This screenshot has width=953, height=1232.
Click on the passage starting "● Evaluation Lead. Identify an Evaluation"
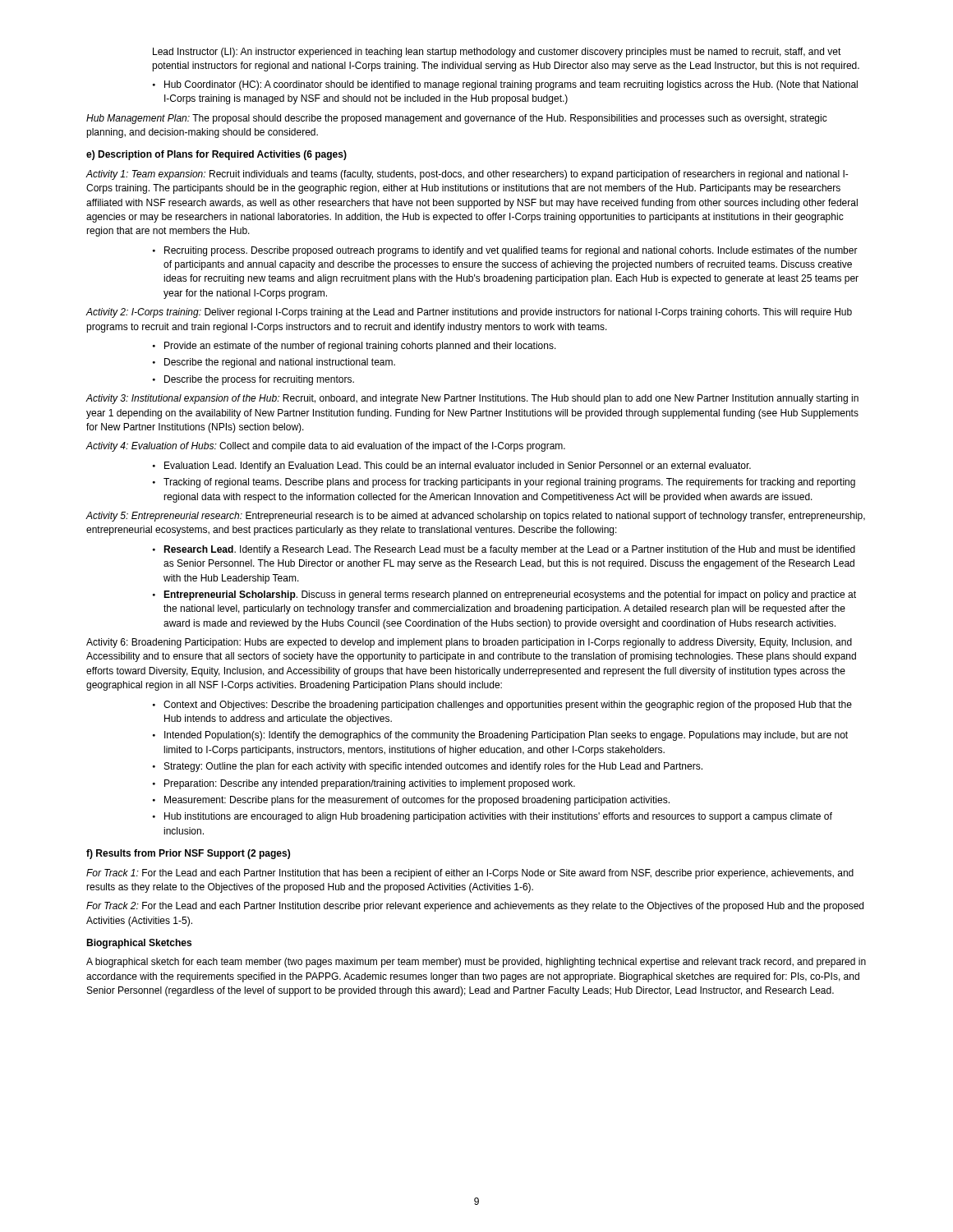tap(509, 466)
